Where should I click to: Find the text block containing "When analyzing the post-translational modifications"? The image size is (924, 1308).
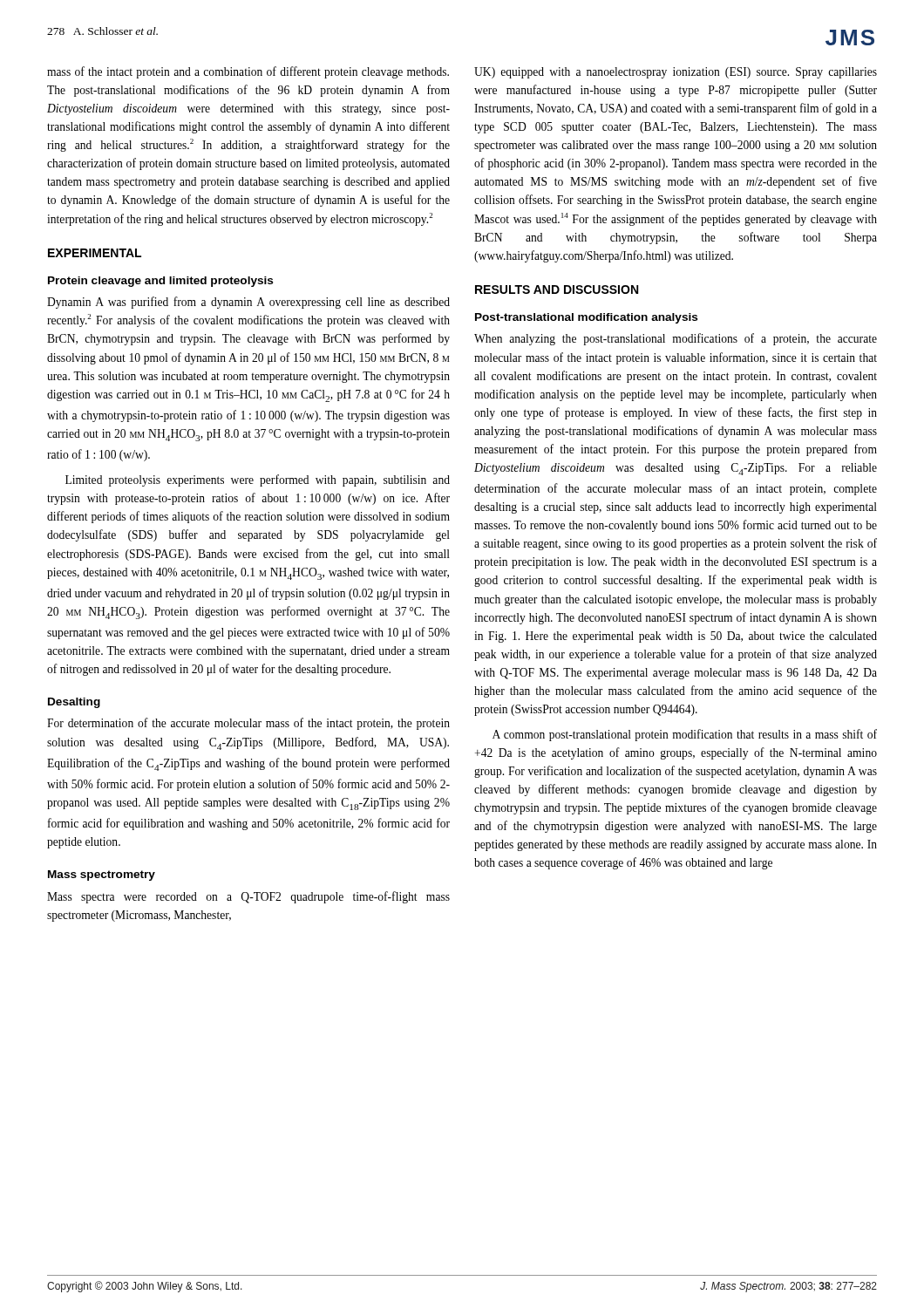pos(676,524)
